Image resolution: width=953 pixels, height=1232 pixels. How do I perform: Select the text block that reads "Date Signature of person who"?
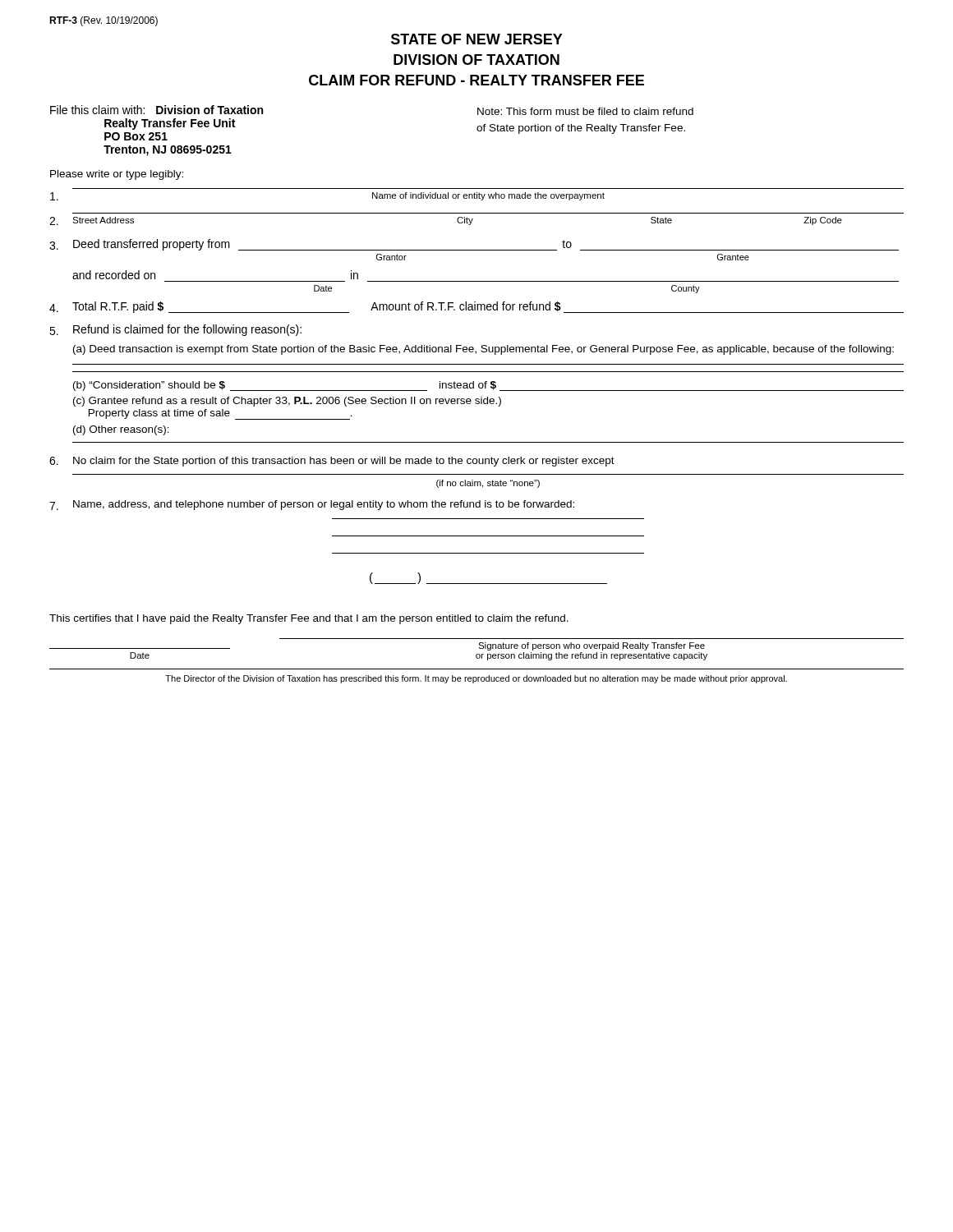click(476, 650)
